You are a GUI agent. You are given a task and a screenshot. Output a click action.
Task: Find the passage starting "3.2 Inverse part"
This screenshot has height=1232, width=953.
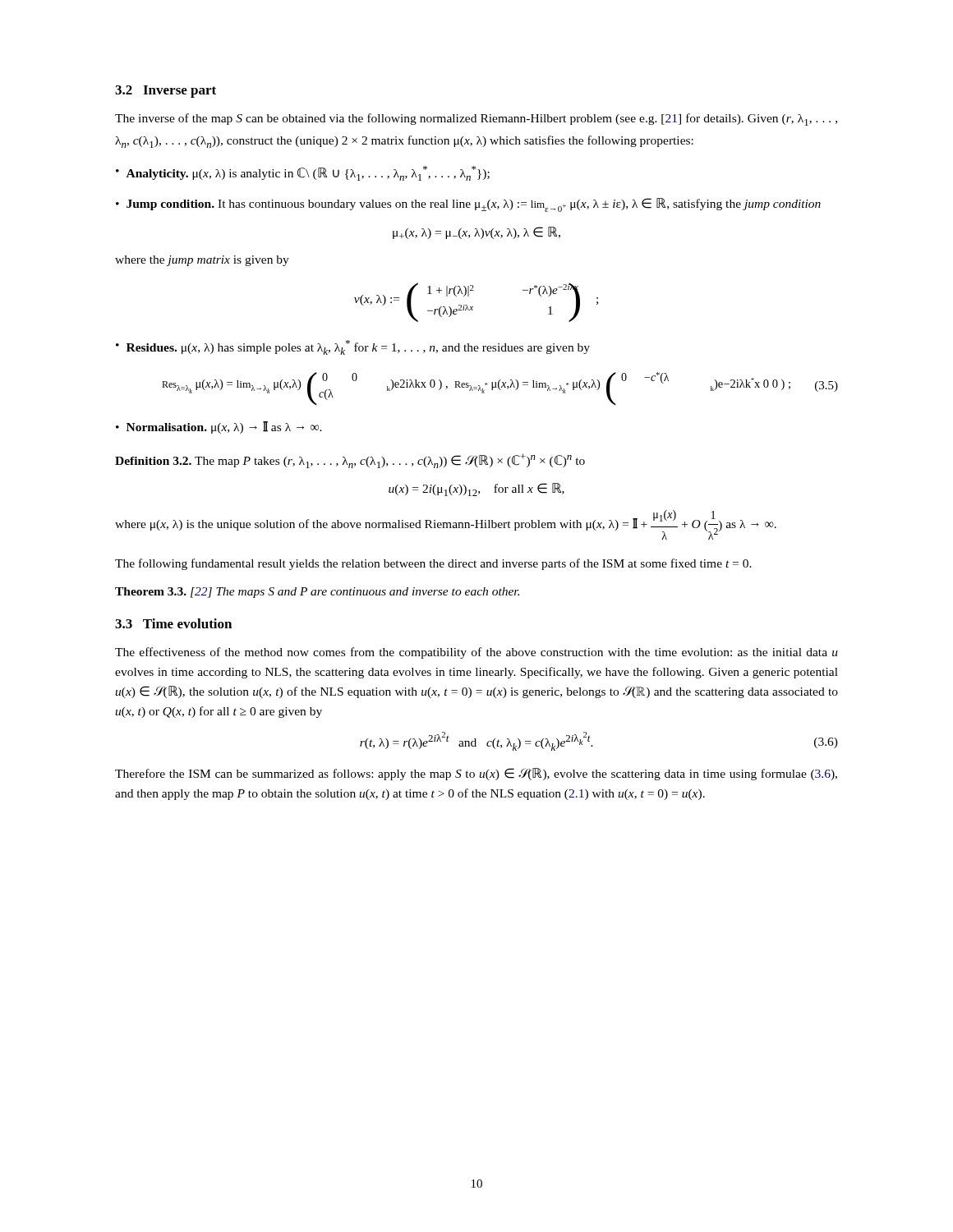coord(166,90)
